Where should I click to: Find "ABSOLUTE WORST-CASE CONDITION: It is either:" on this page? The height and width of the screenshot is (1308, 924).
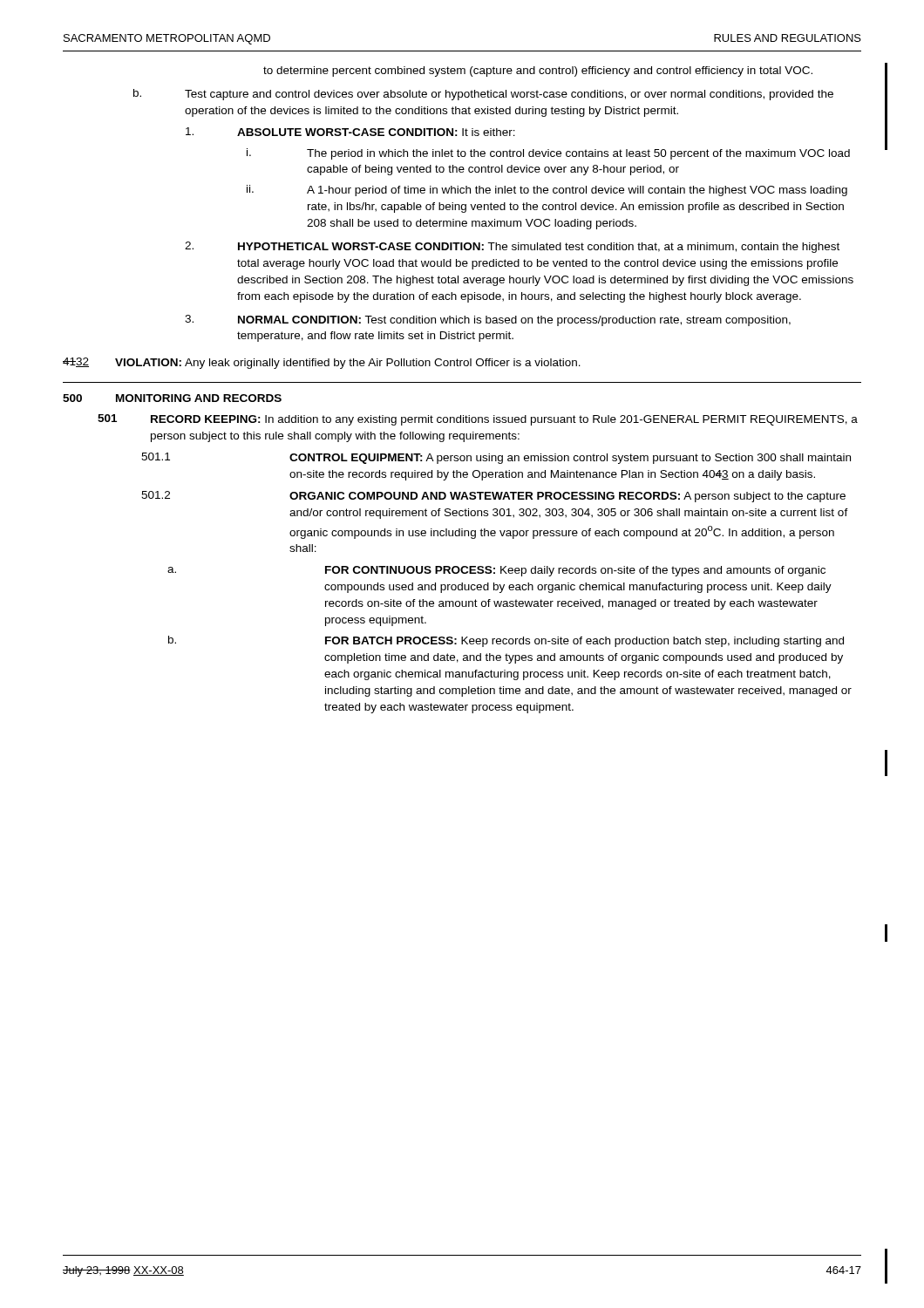click(462, 133)
